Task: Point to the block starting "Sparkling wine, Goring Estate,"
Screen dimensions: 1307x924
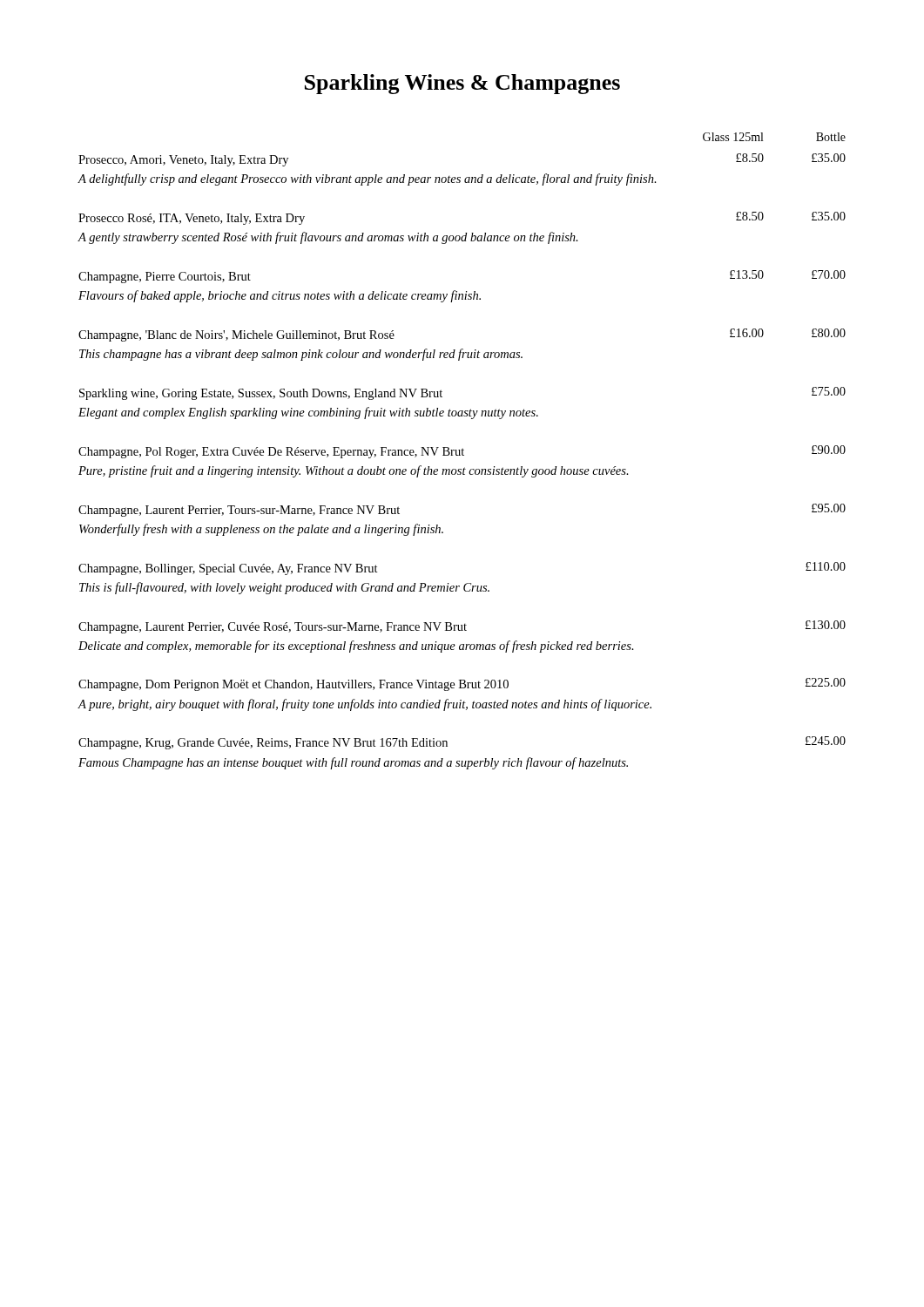Action: click(x=462, y=403)
